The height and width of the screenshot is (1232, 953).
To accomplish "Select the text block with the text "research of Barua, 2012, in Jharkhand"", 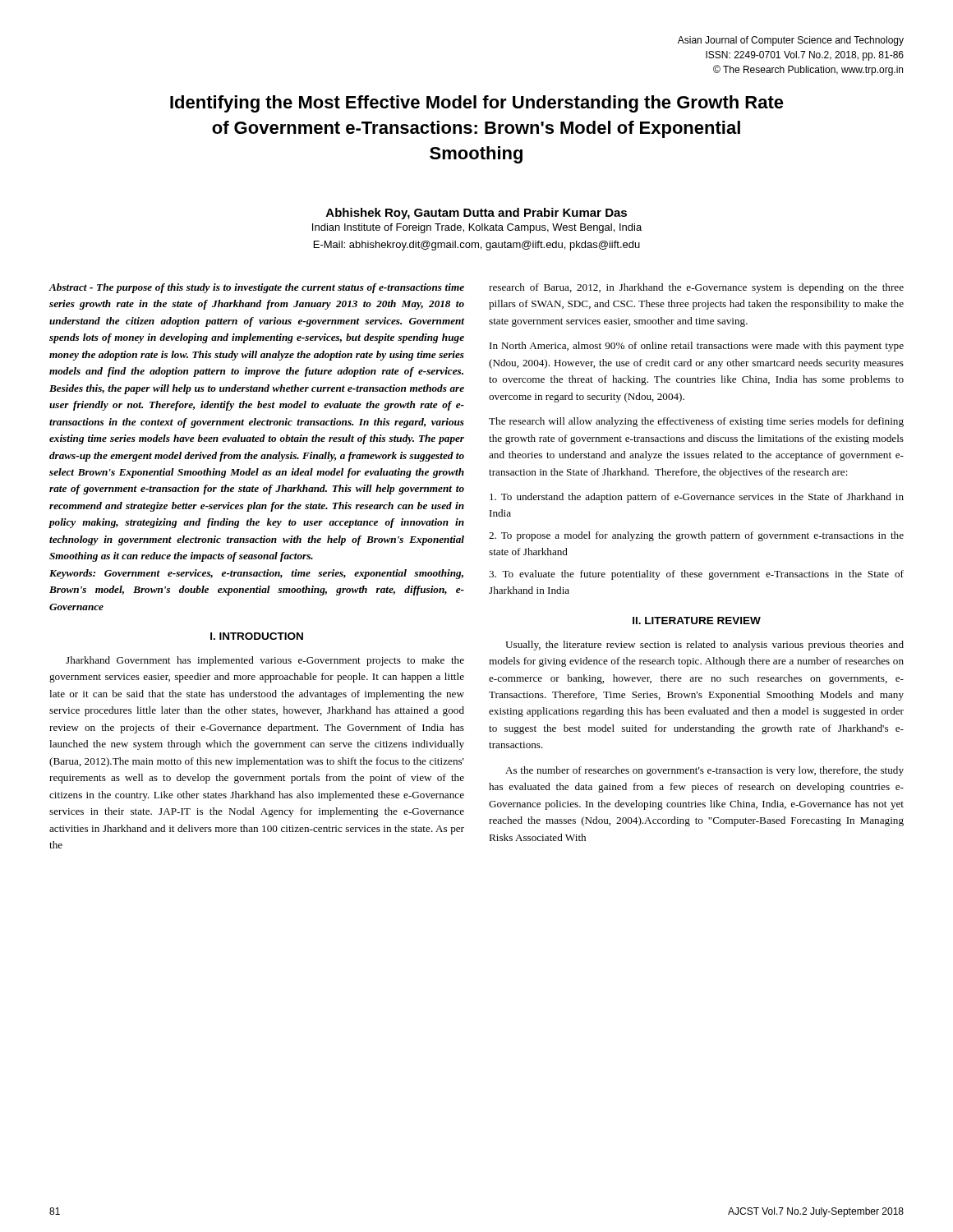I will tap(696, 304).
